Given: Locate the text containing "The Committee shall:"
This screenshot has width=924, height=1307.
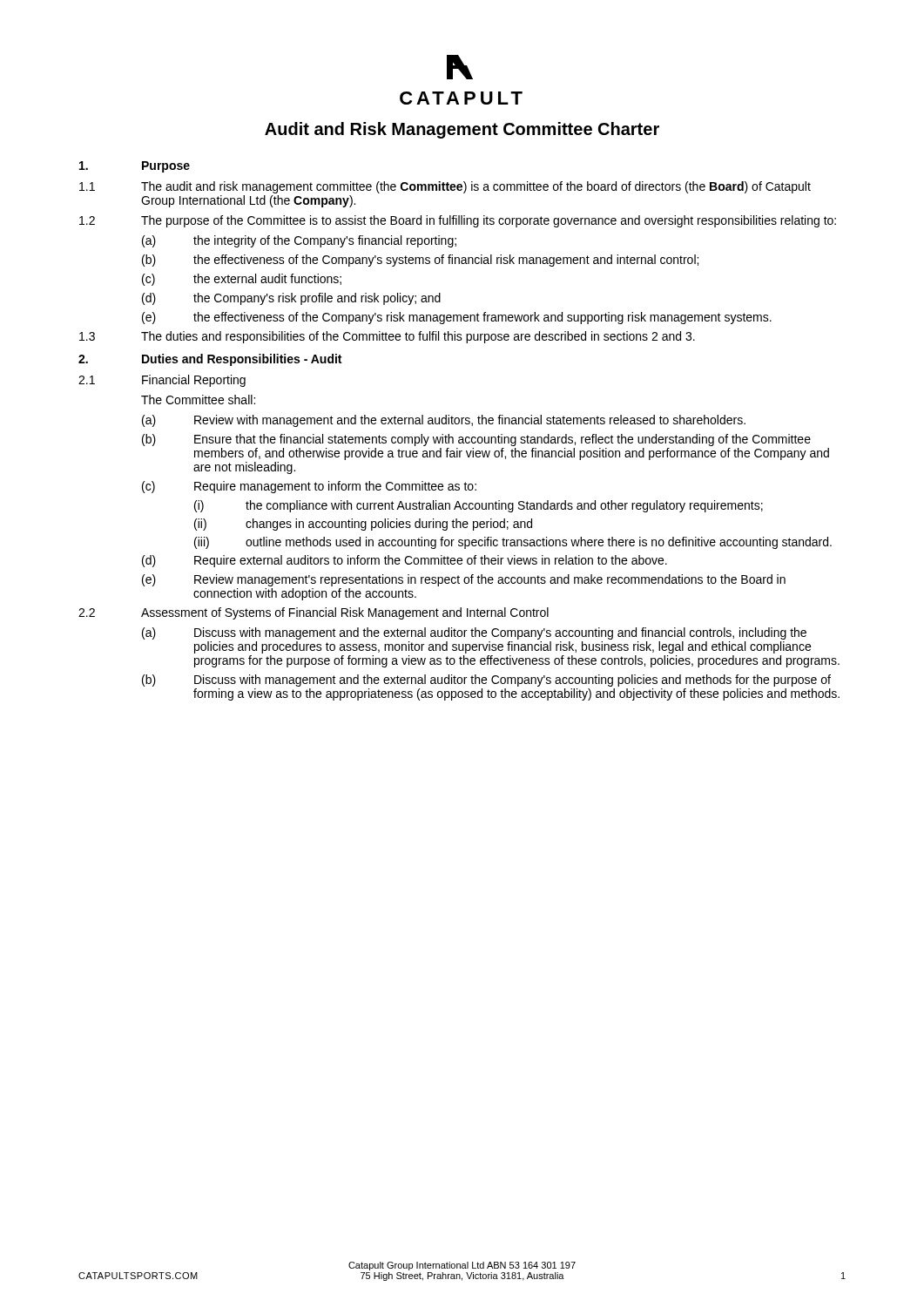Looking at the screenshot, I should [199, 400].
